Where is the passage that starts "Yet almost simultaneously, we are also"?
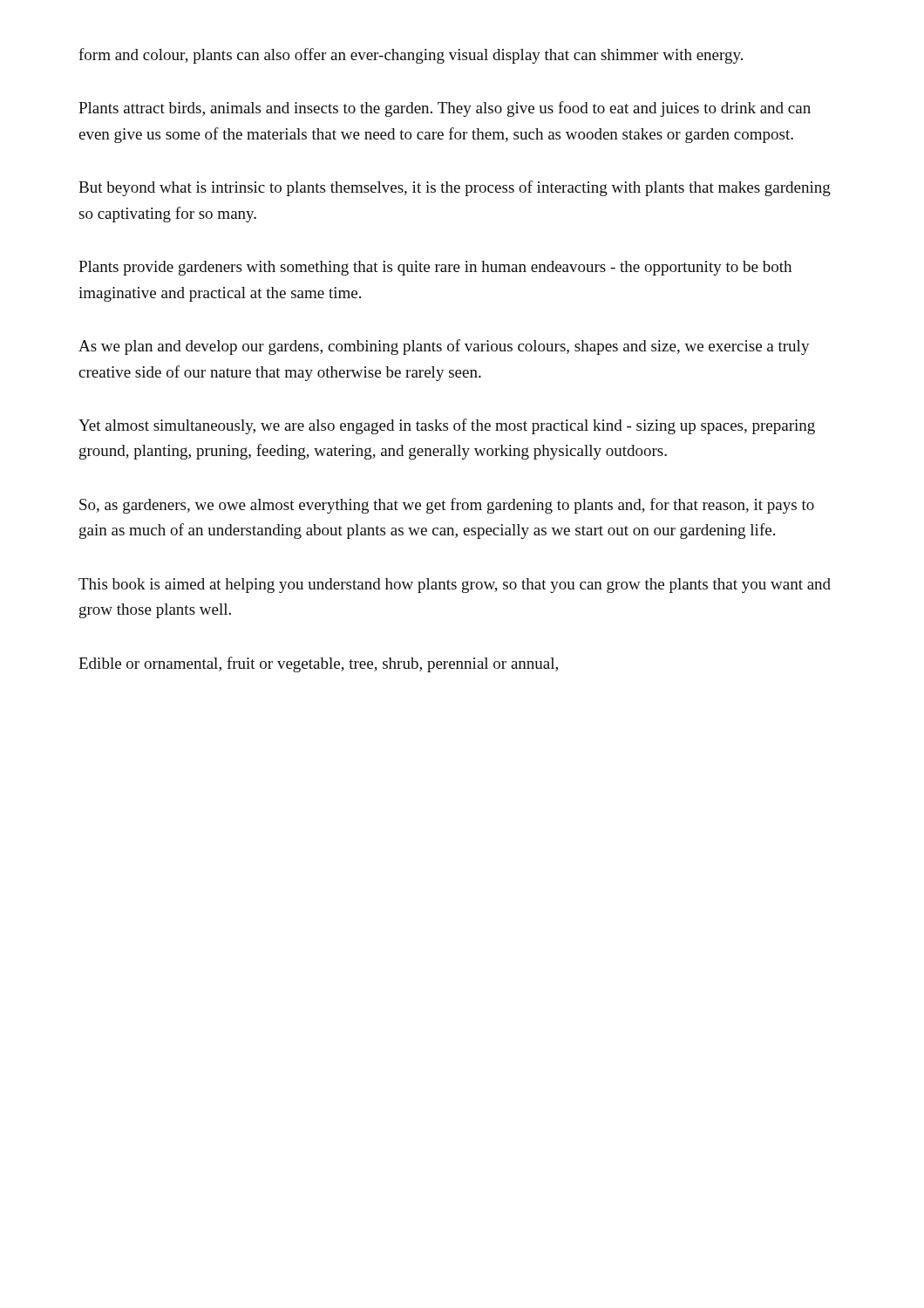 (x=447, y=438)
